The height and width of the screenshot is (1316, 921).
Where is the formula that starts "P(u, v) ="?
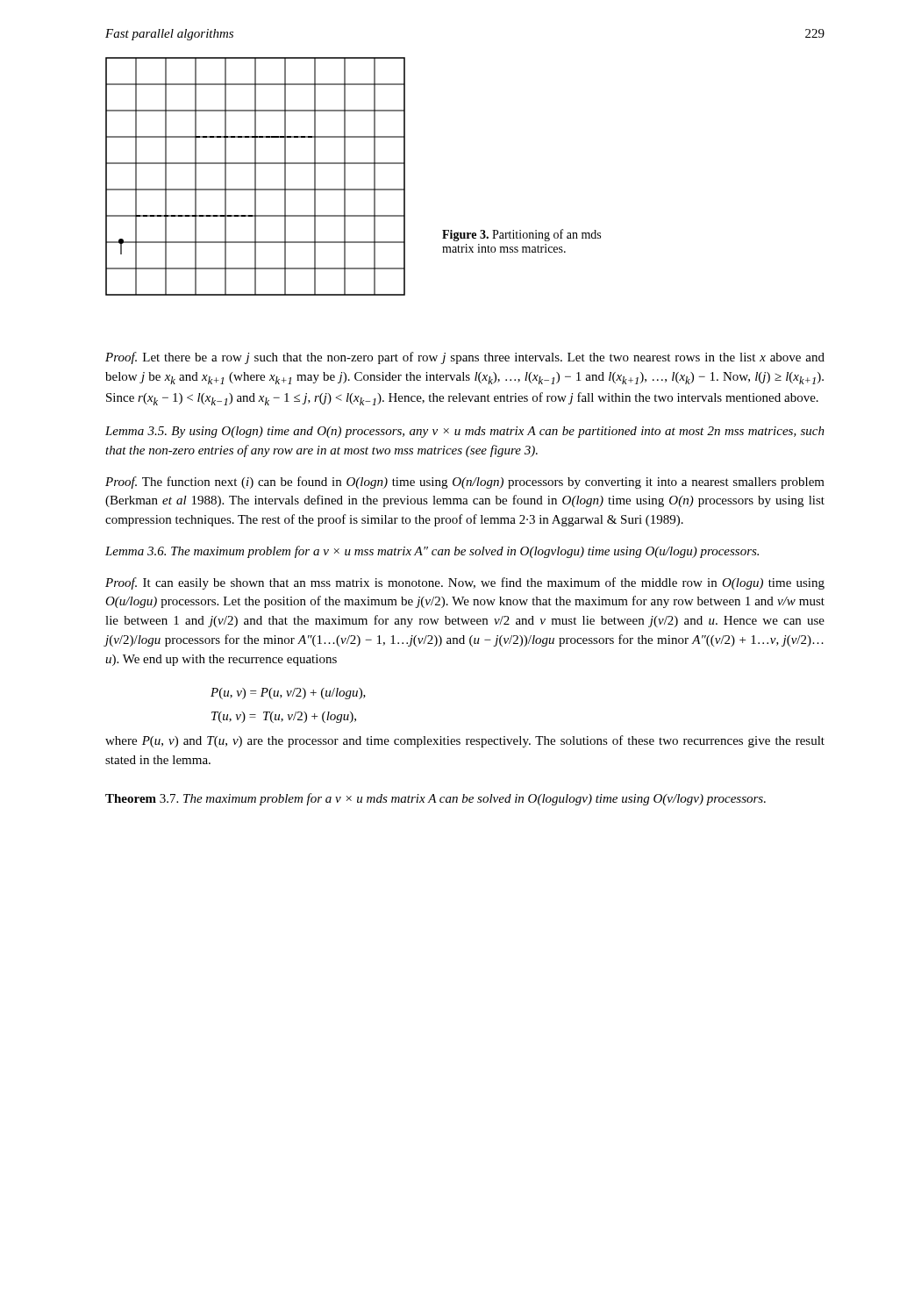coord(288,704)
